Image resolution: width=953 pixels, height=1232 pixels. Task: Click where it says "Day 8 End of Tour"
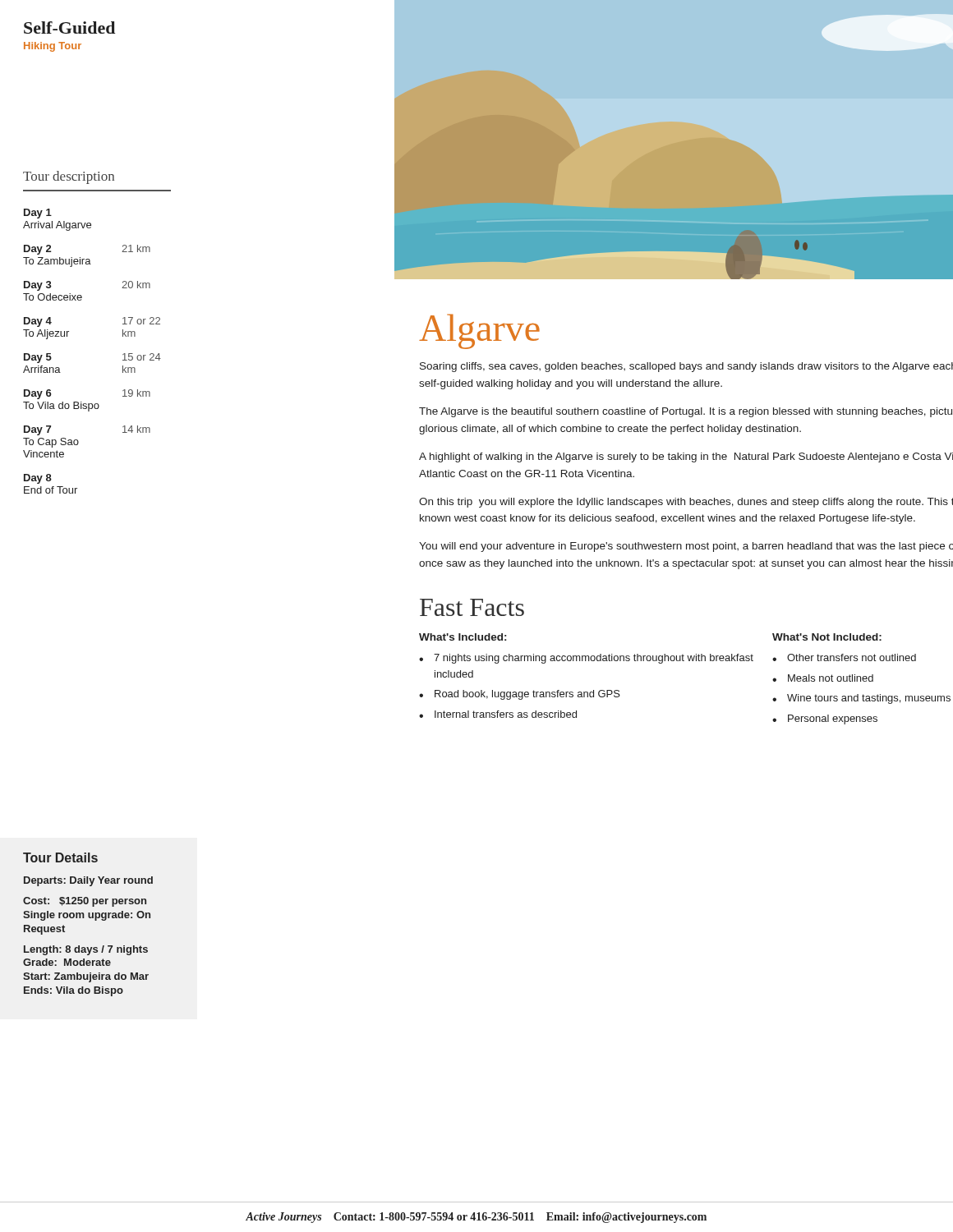pyautogui.click(x=38, y=479)
